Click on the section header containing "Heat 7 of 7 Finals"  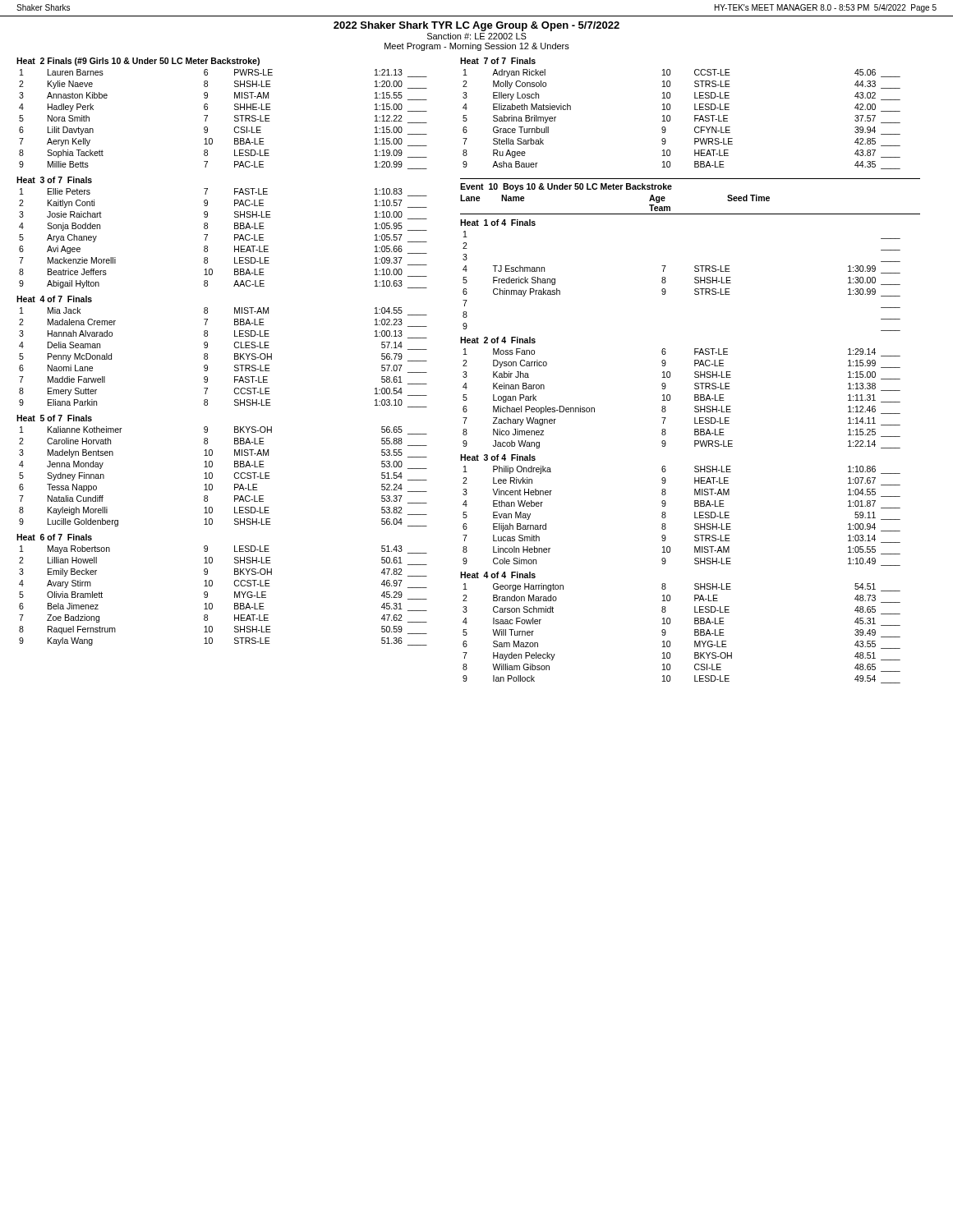pos(498,61)
